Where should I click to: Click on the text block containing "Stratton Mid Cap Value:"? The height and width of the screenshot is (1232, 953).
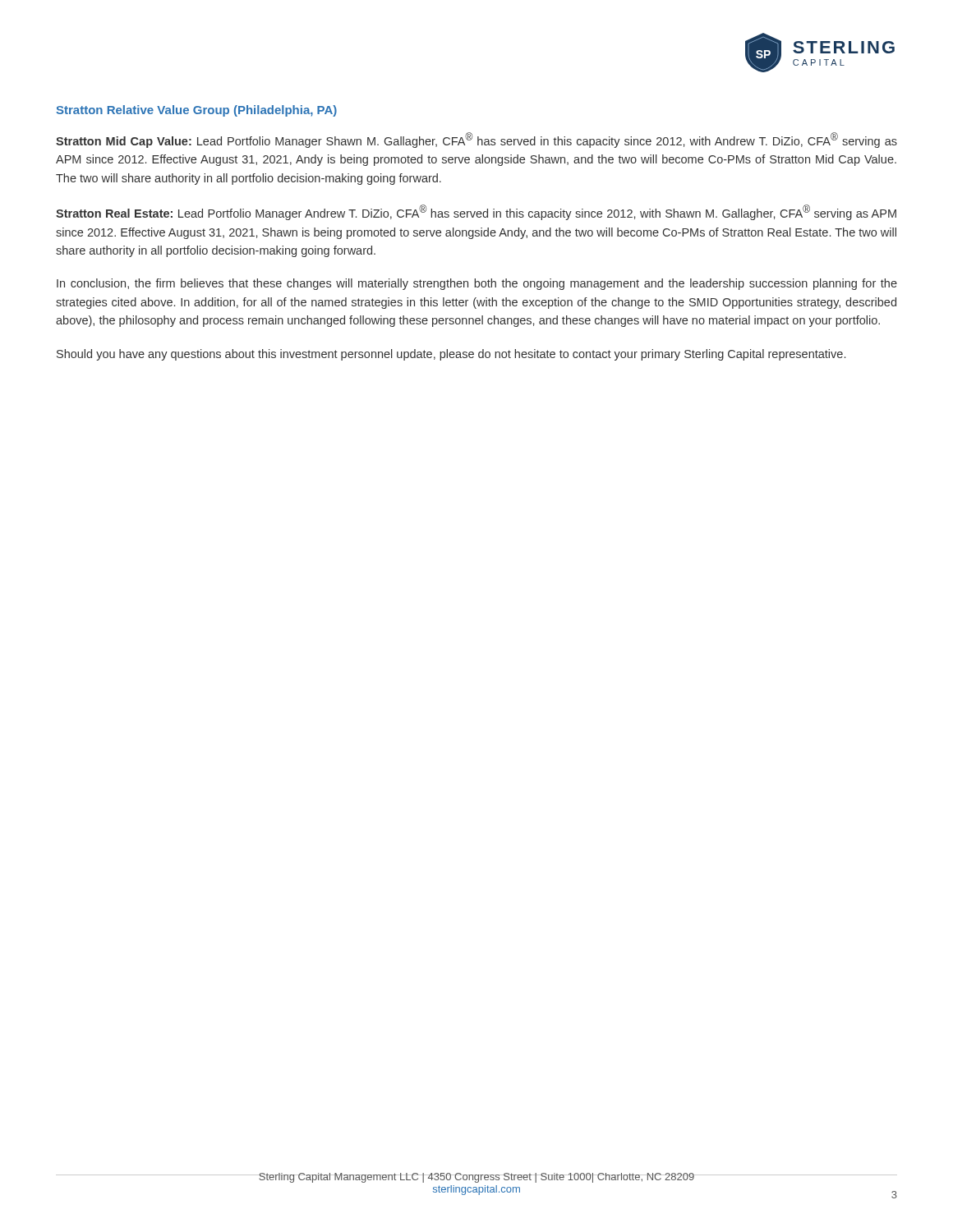476,158
